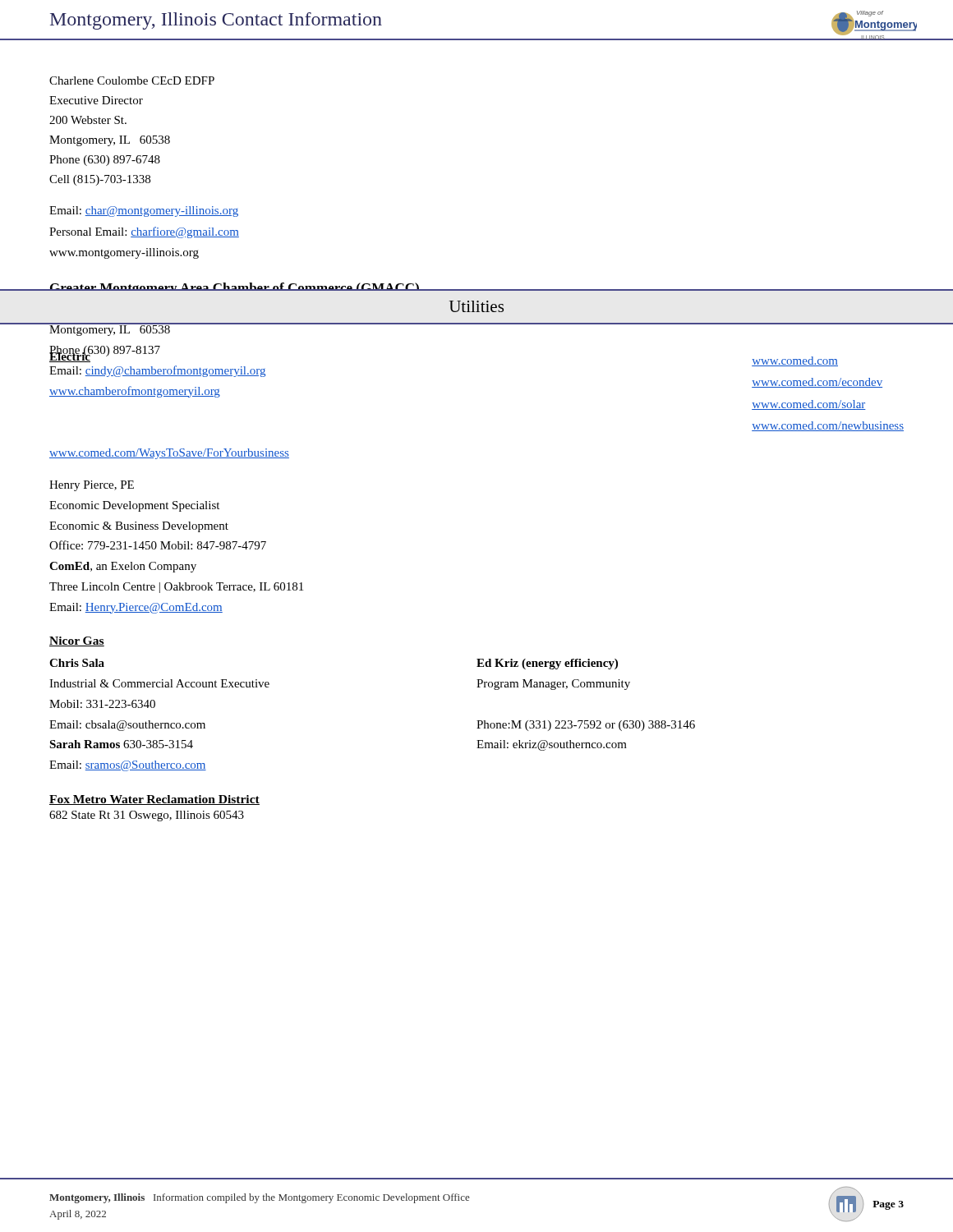Point to the element starting "www.comed.com www.comed.com/econdev www.comed.com/solar www.comed.com/newbusiness"
The image size is (953, 1232).
(828, 393)
